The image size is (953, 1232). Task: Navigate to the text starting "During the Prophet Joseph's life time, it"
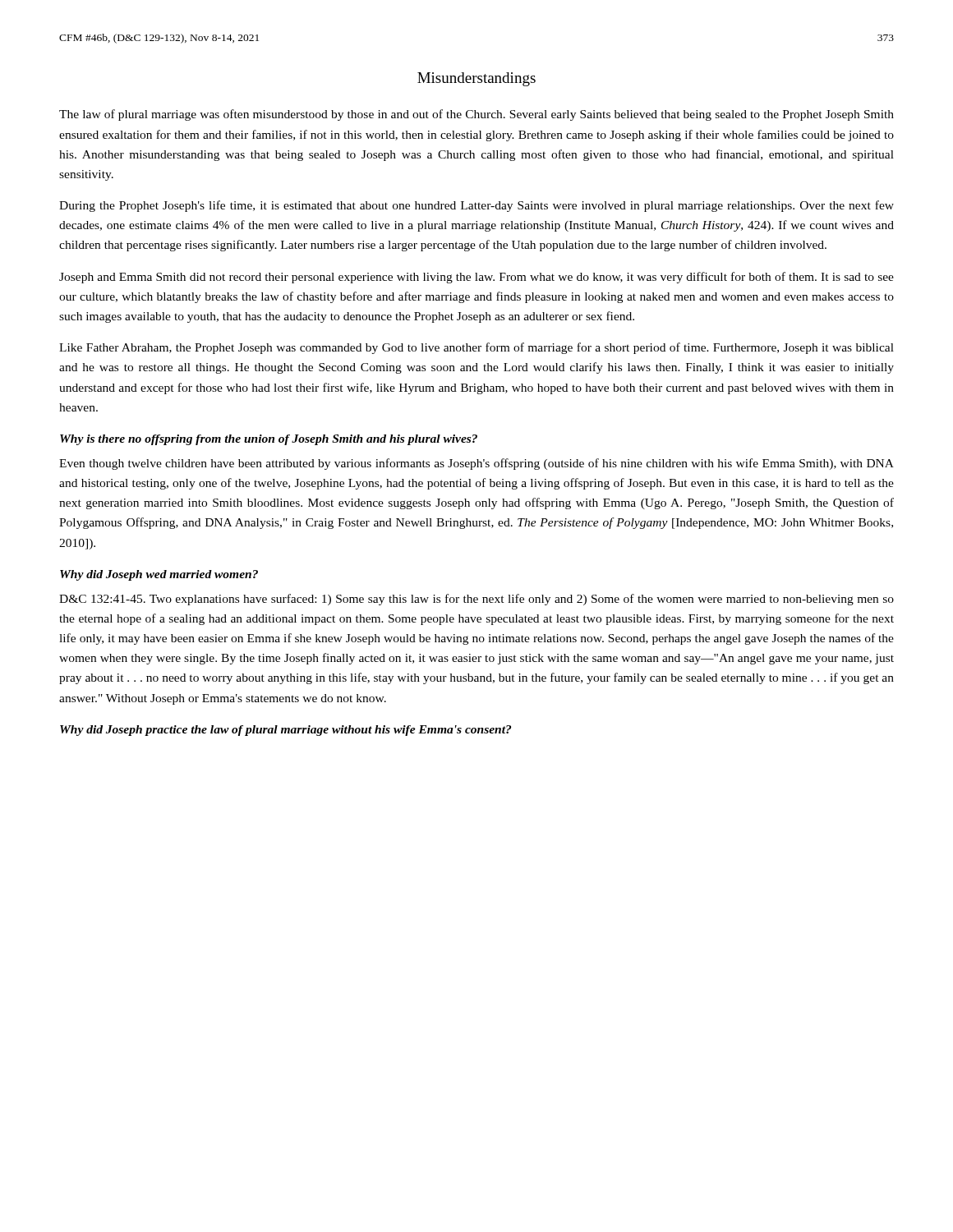tap(476, 225)
